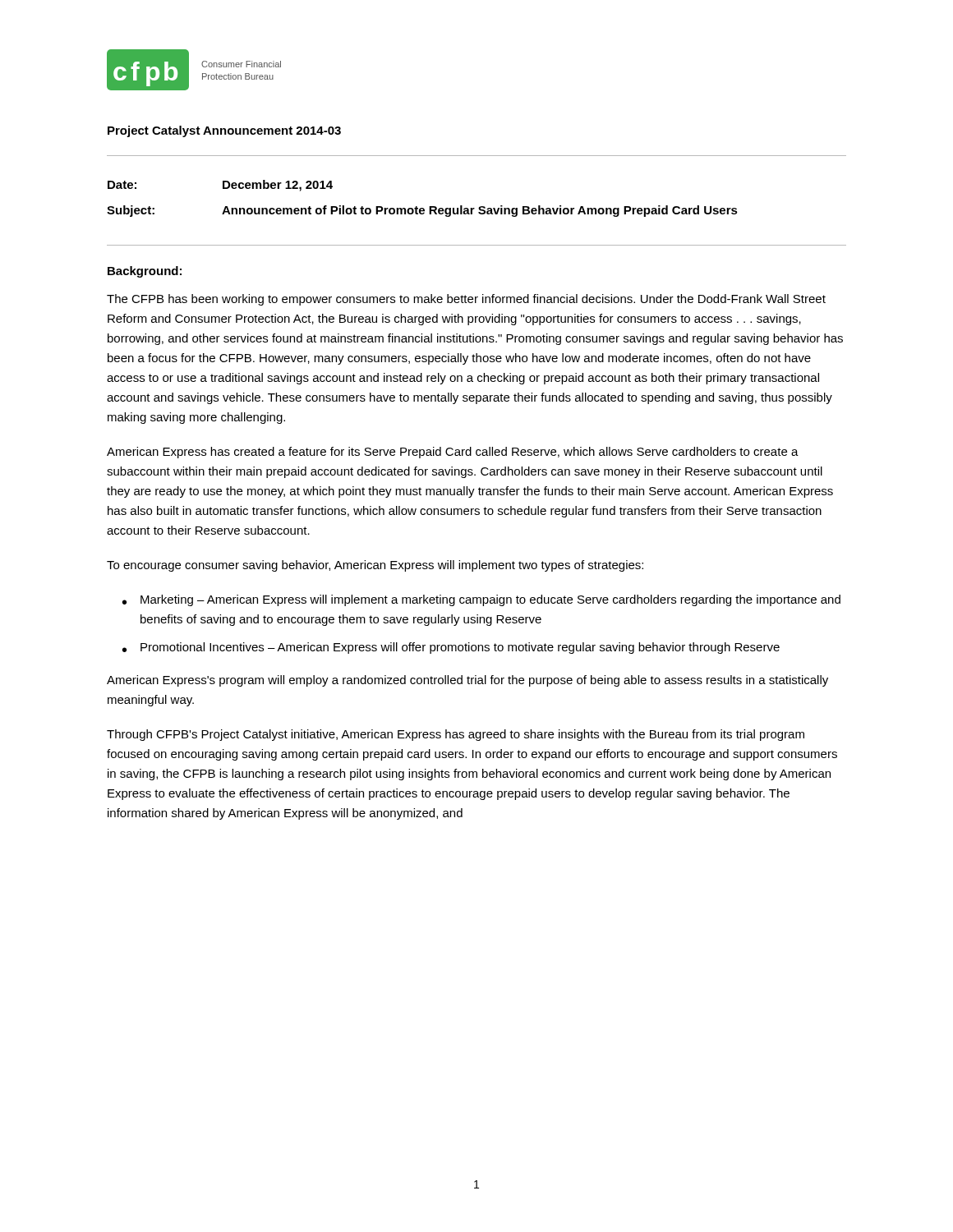This screenshot has width=953, height=1232.
Task: Find the block on this page that starts "American Express has created"
Action: [470, 491]
